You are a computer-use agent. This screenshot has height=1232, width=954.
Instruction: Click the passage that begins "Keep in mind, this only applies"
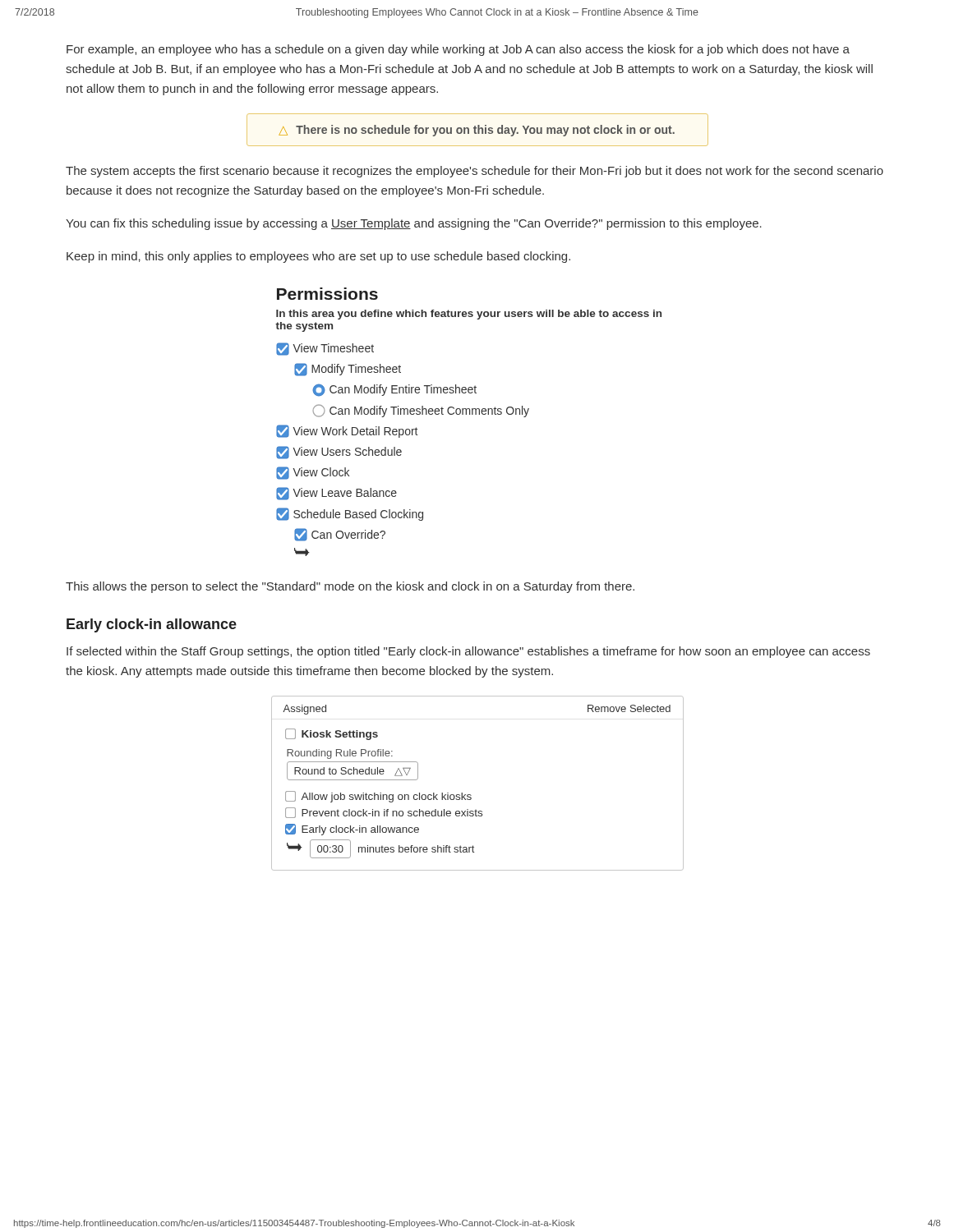pos(319,256)
